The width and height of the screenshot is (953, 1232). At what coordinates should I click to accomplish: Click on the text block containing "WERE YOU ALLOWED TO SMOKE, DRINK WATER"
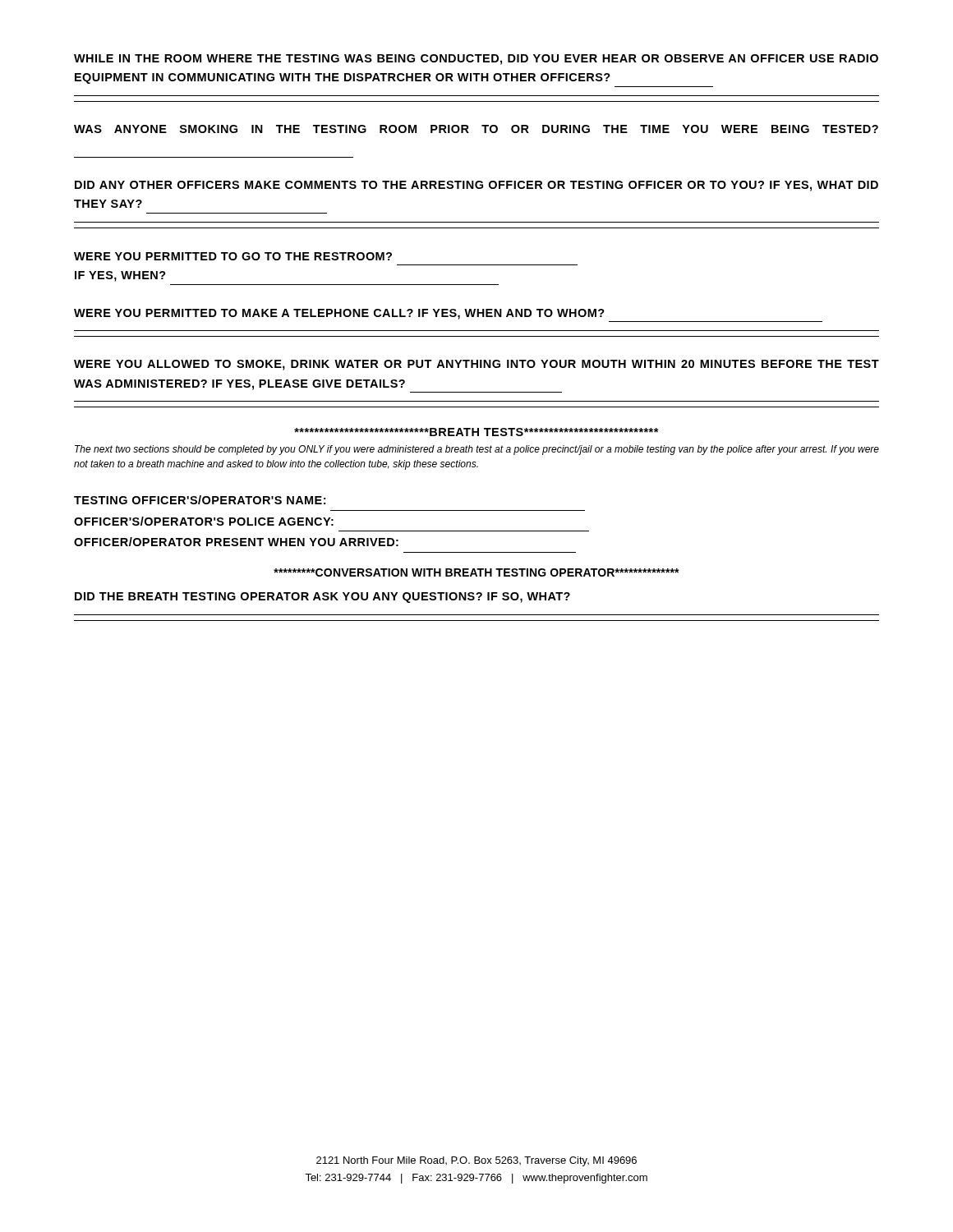476,381
